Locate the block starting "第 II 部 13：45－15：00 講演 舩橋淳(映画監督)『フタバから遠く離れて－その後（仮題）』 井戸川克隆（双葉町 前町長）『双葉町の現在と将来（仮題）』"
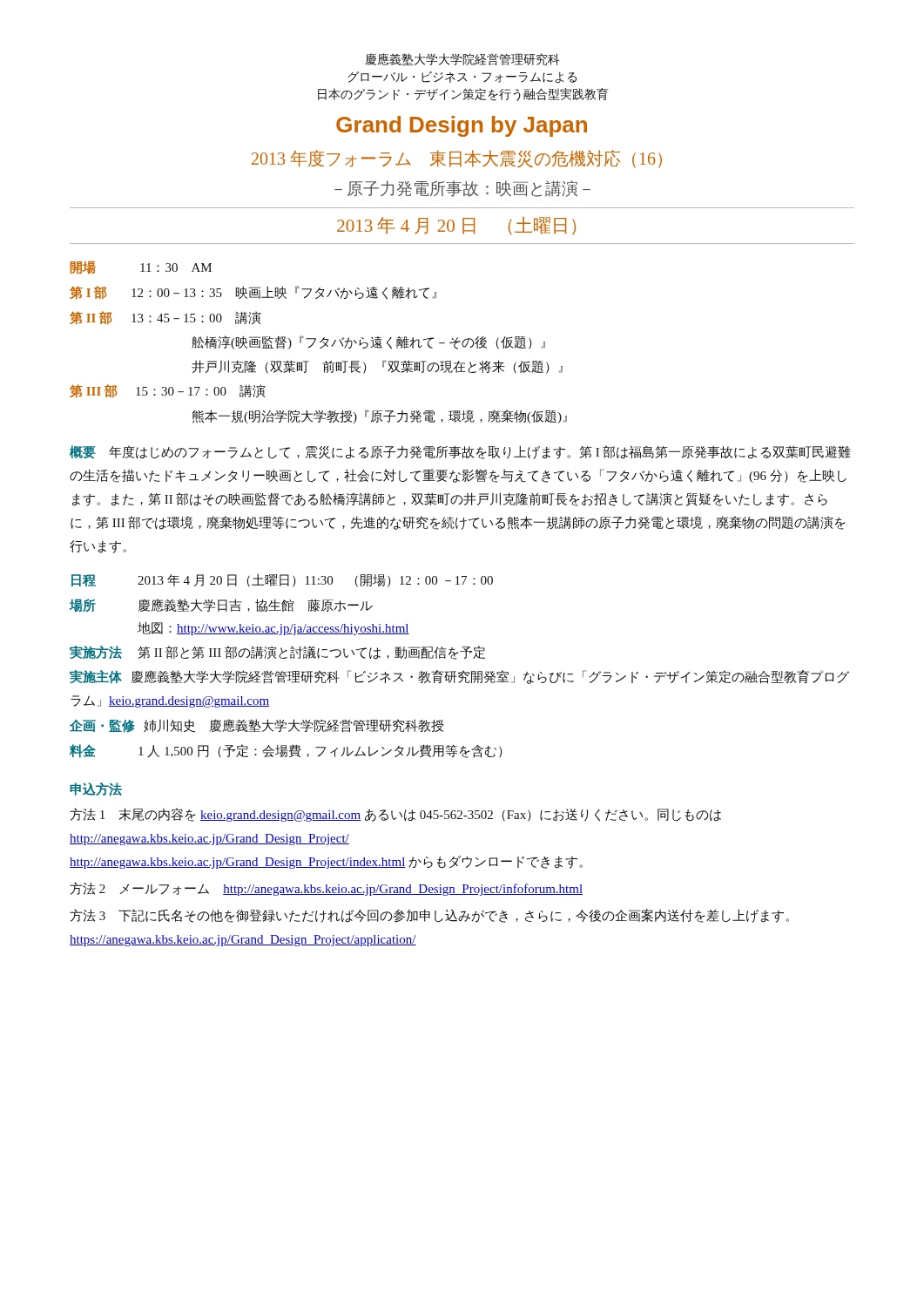 click(x=462, y=343)
